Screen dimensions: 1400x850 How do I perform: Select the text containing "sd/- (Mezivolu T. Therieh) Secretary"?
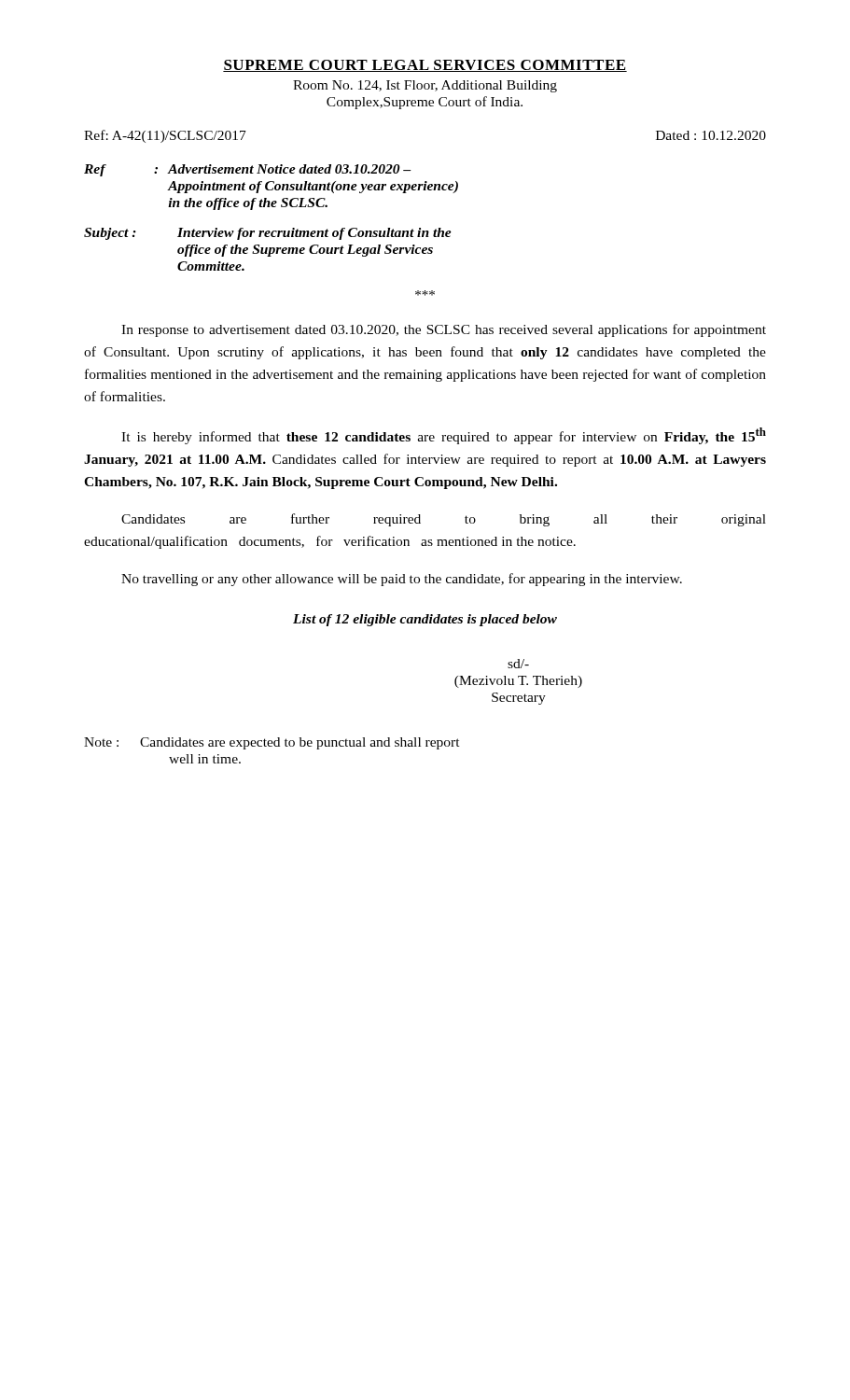[518, 681]
